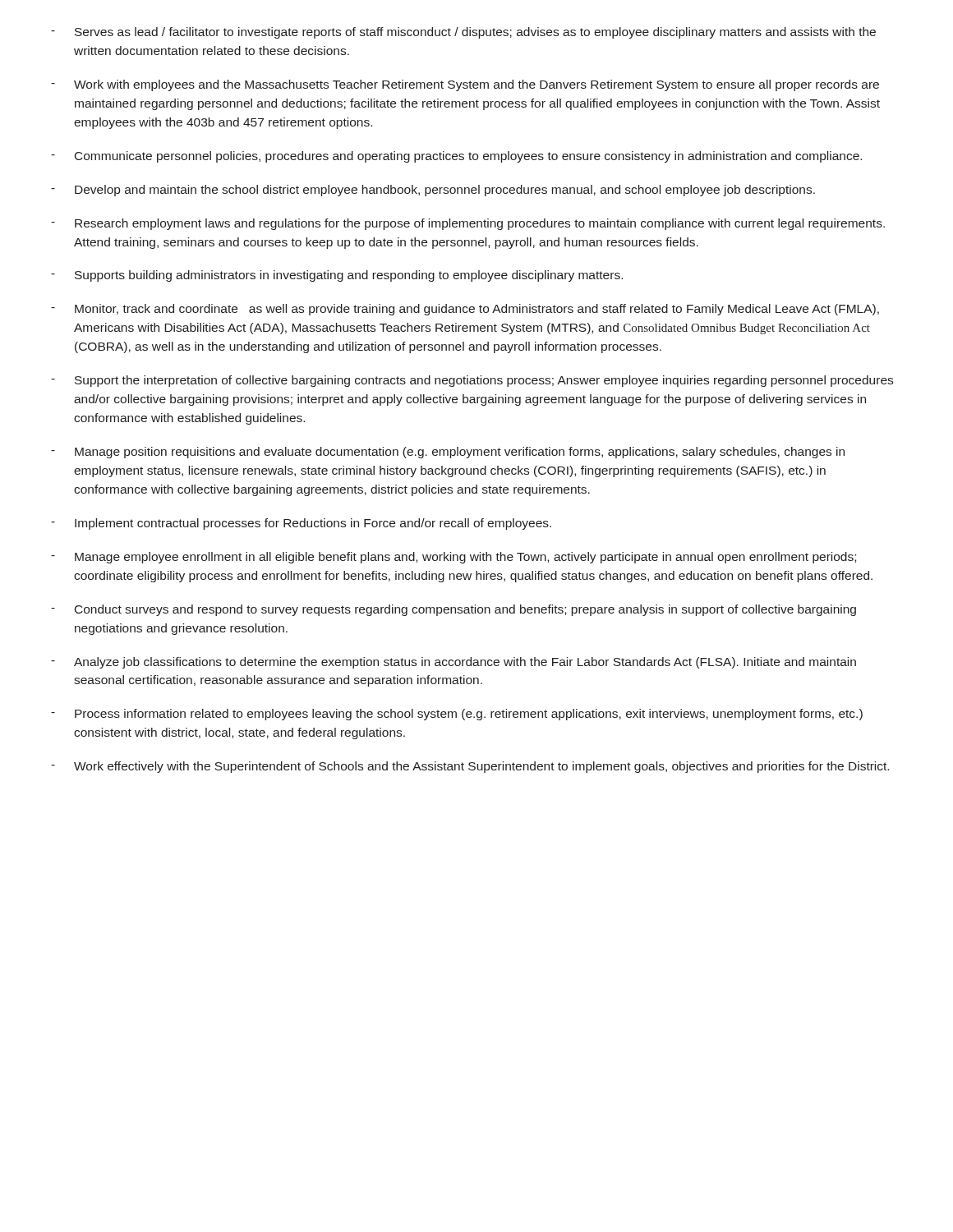This screenshot has height=1232, width=953.
Task: Find the list item that reads "- Research employment laws and regulations for"
Action: point(476,233)
